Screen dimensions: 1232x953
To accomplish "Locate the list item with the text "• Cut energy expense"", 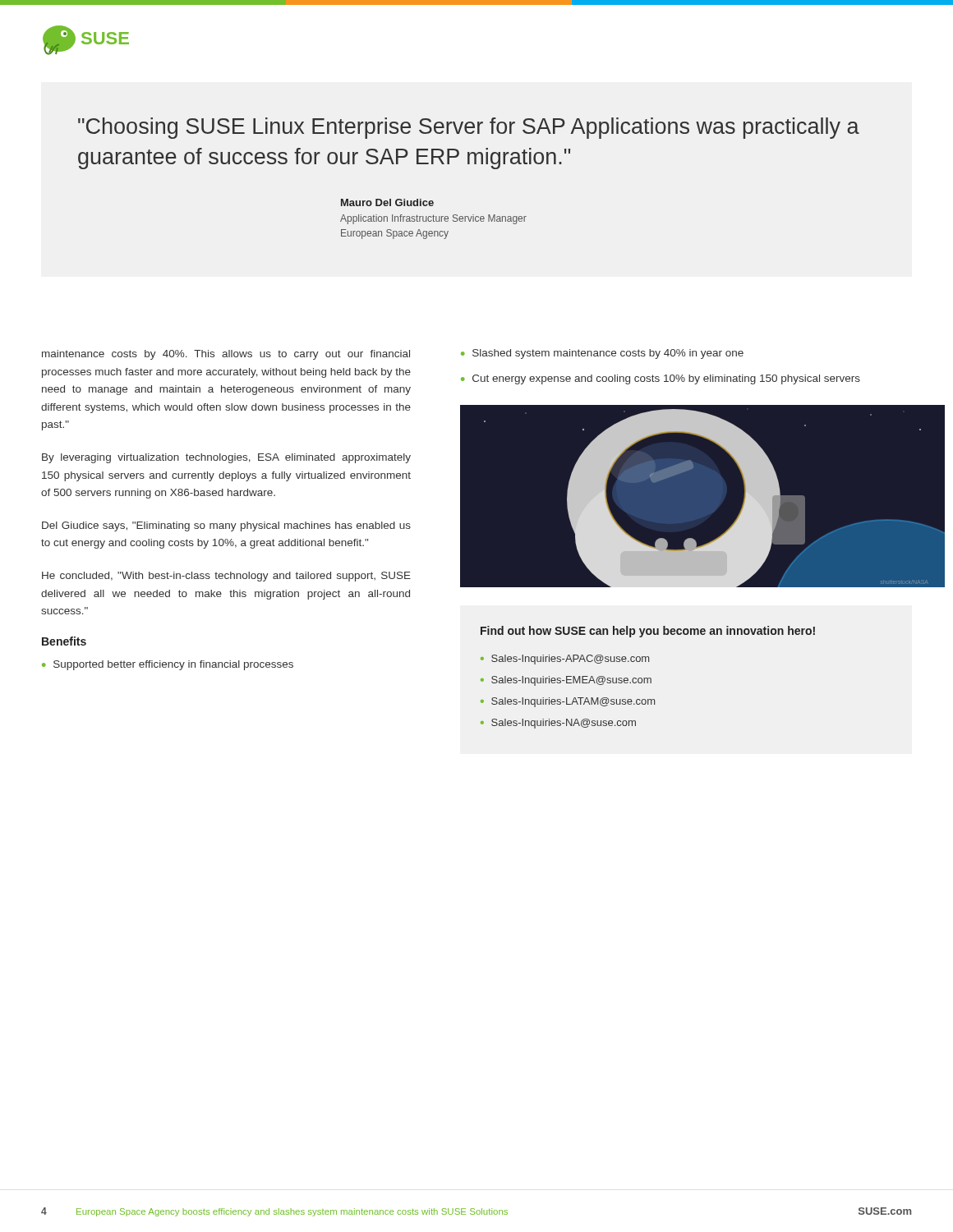I will [686, 380].
